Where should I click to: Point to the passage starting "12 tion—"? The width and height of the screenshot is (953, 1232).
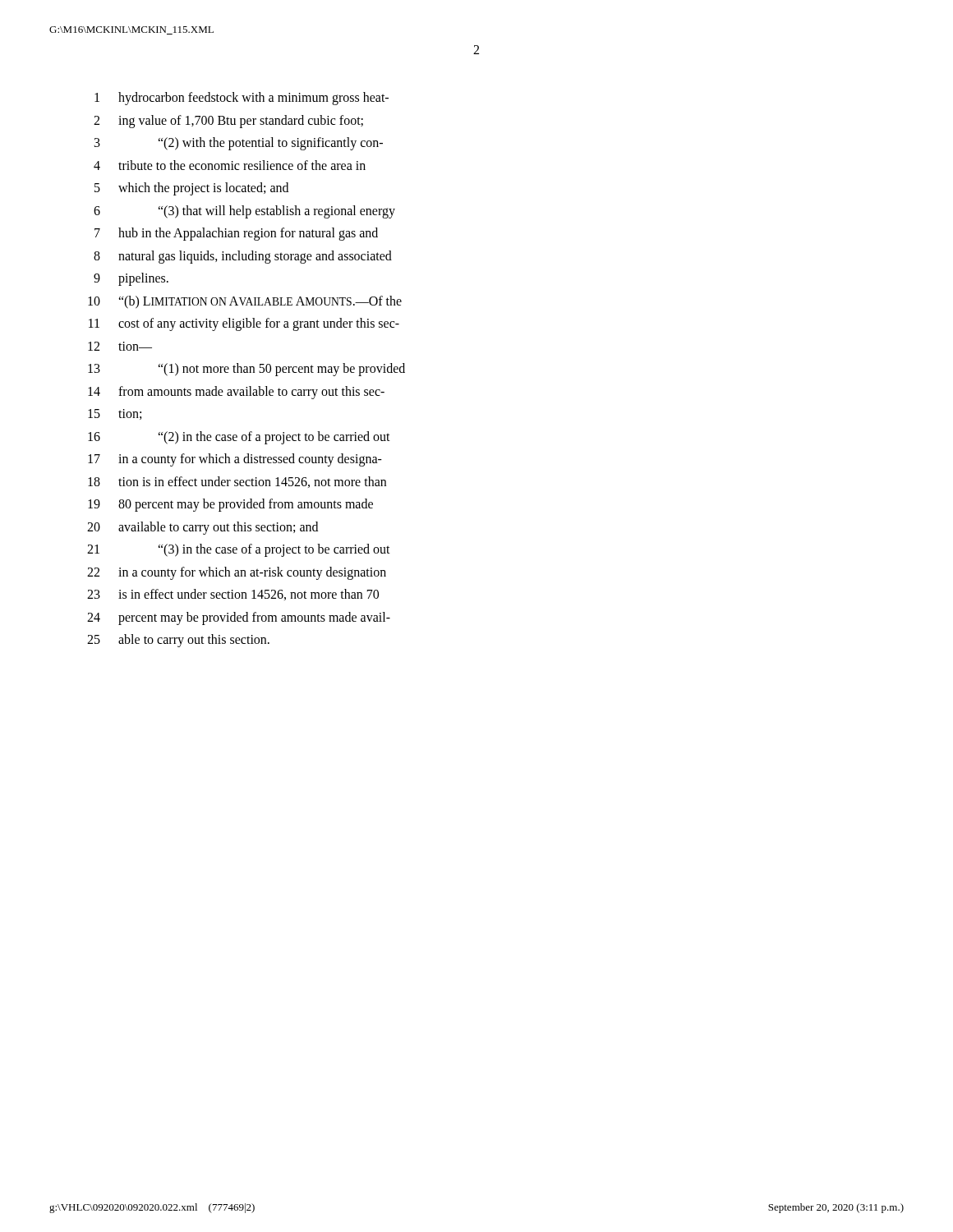point(120,346)
